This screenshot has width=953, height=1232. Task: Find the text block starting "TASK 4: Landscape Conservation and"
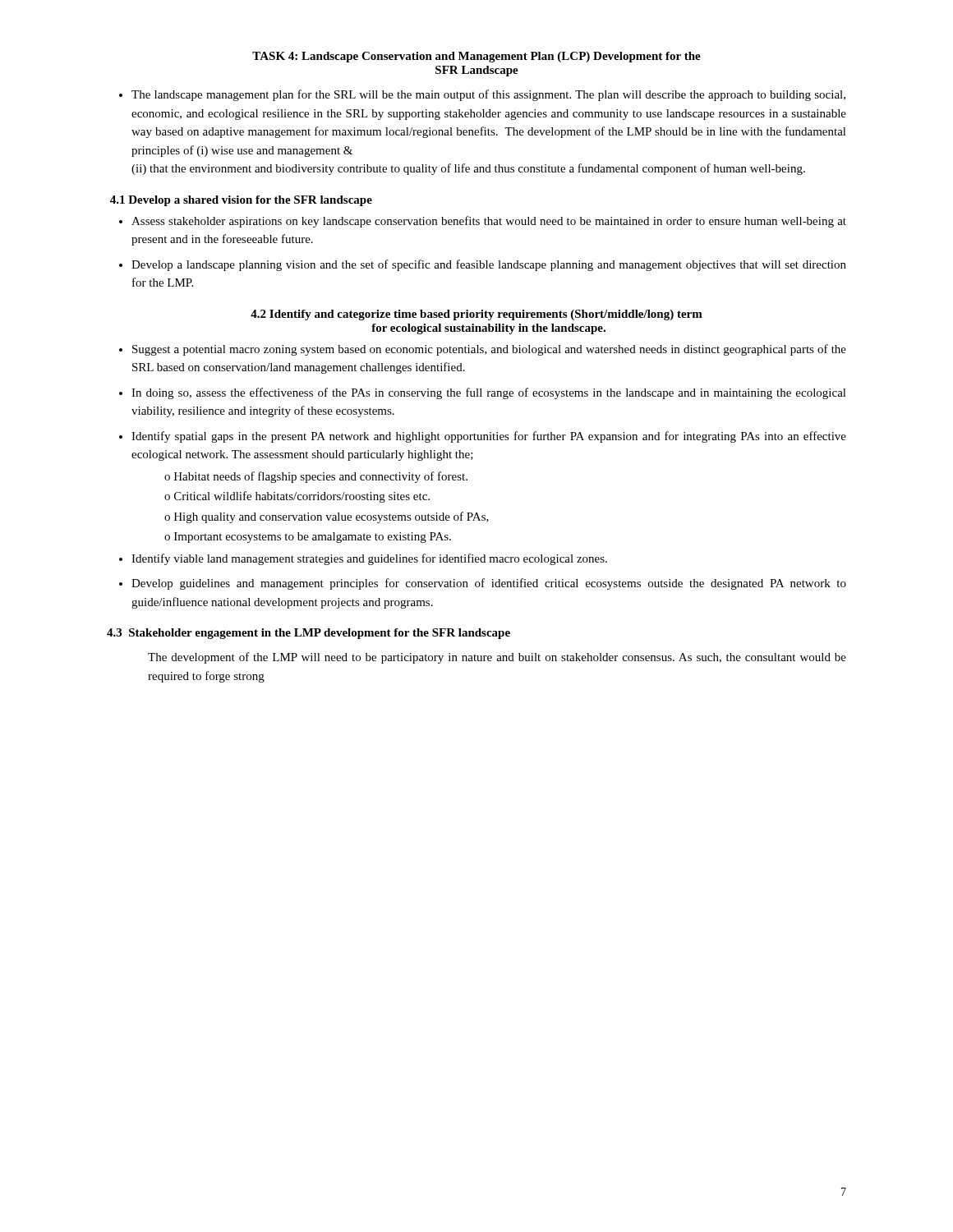pos(476,63)
